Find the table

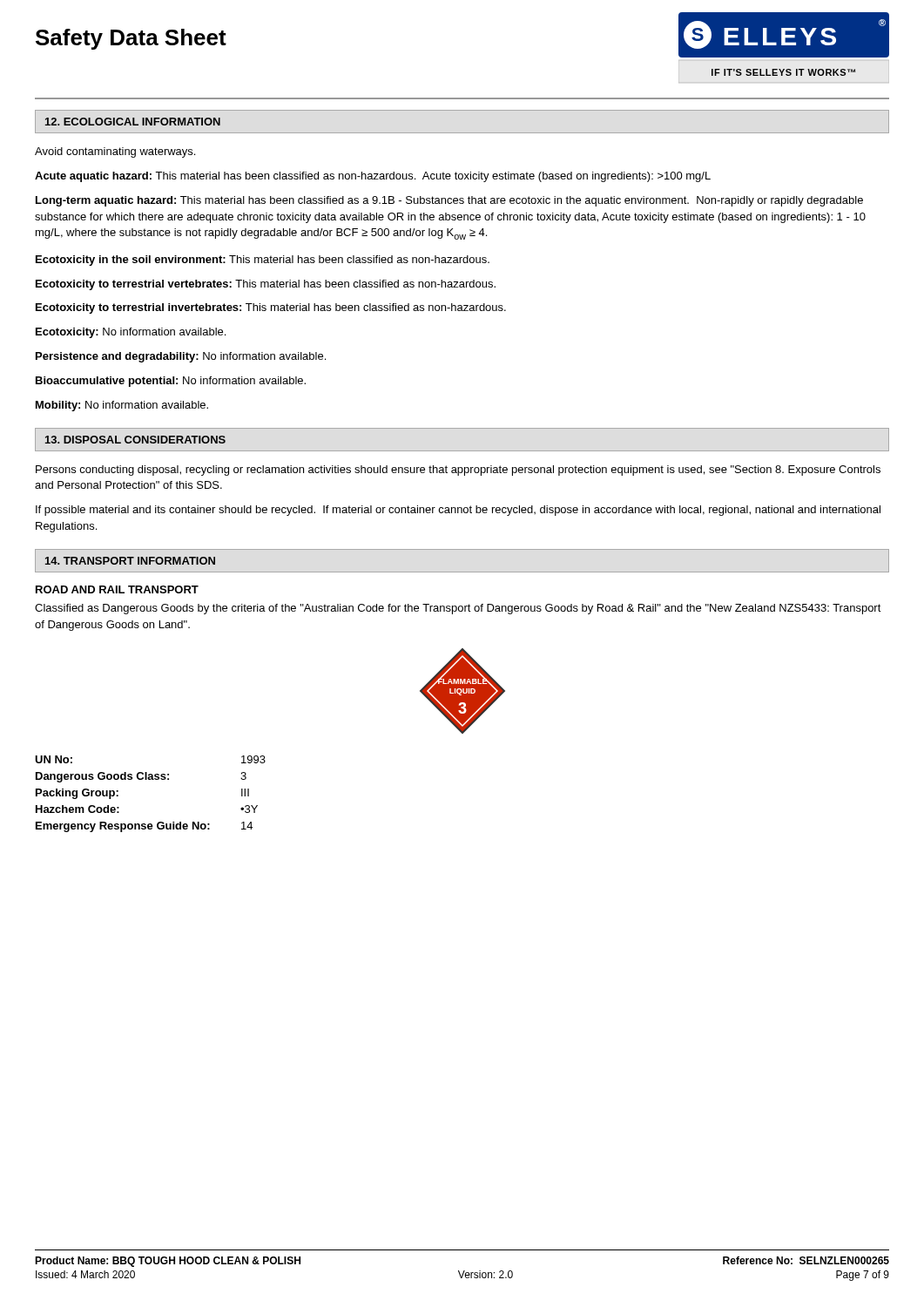(x=462, y=792)
